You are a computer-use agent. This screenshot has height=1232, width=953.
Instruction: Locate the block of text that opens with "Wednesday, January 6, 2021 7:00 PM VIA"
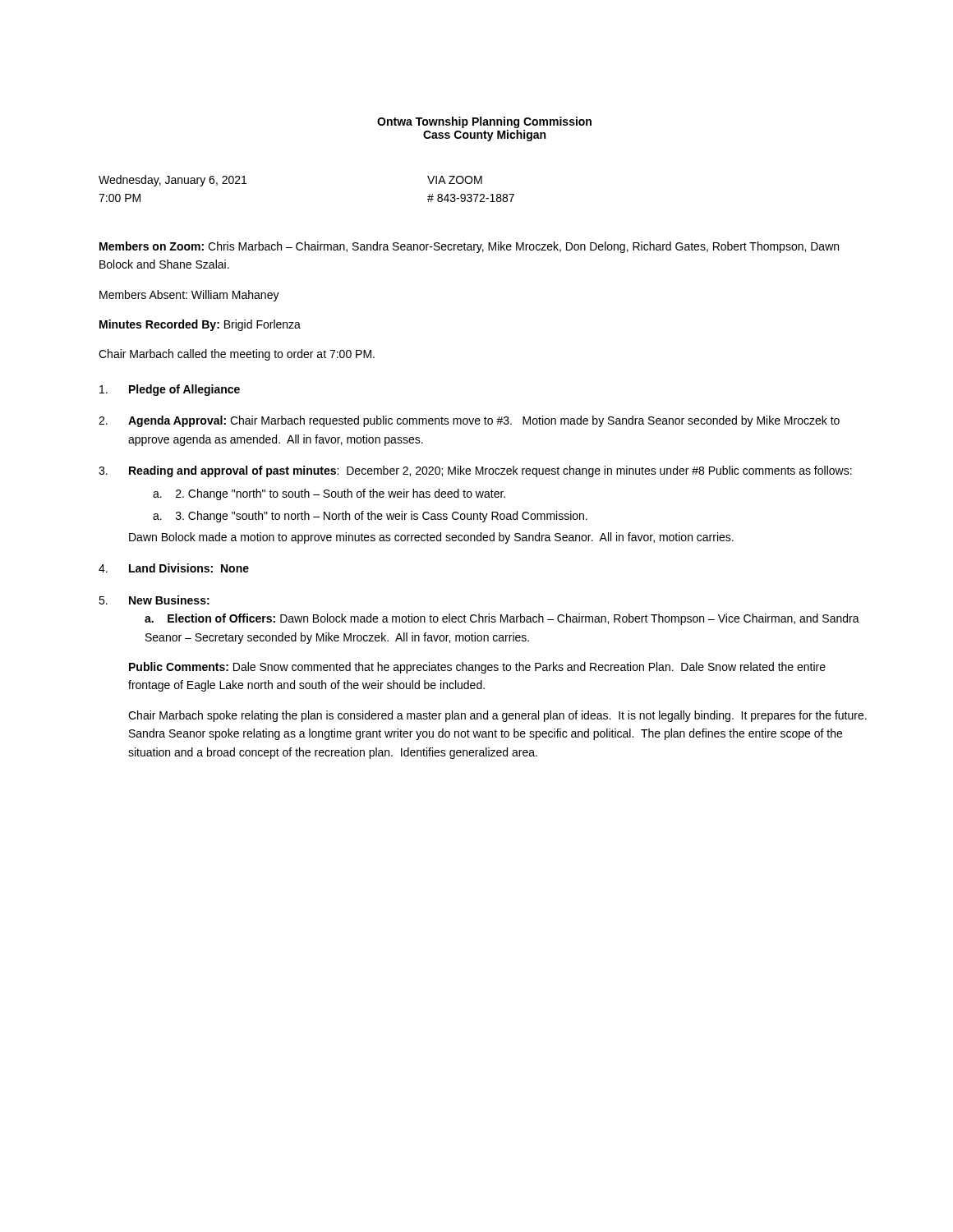tap(175, 180)
